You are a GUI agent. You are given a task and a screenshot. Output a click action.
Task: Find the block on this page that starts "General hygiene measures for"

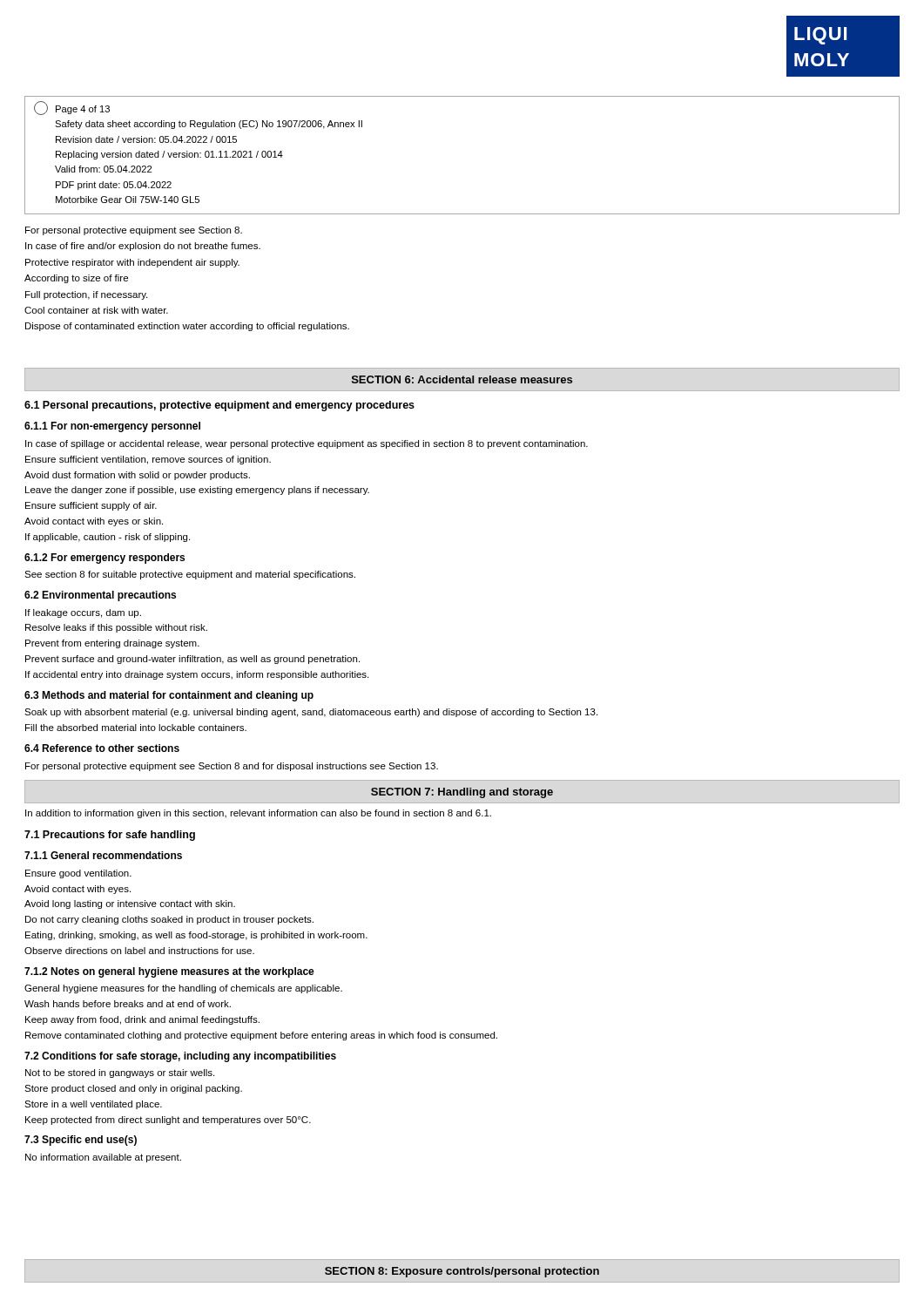coord(261,1012)
